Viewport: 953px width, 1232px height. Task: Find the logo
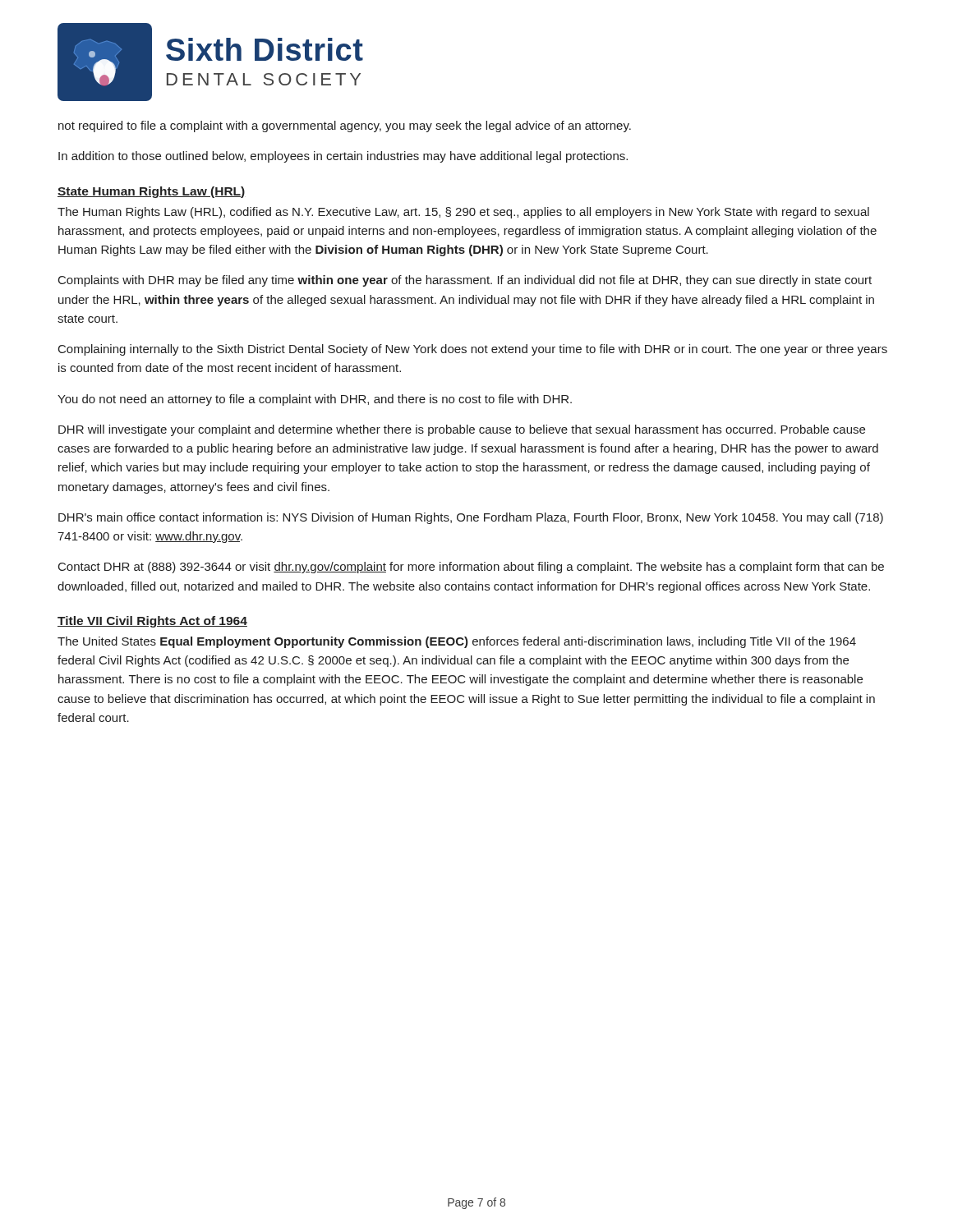tap(476, 58)
